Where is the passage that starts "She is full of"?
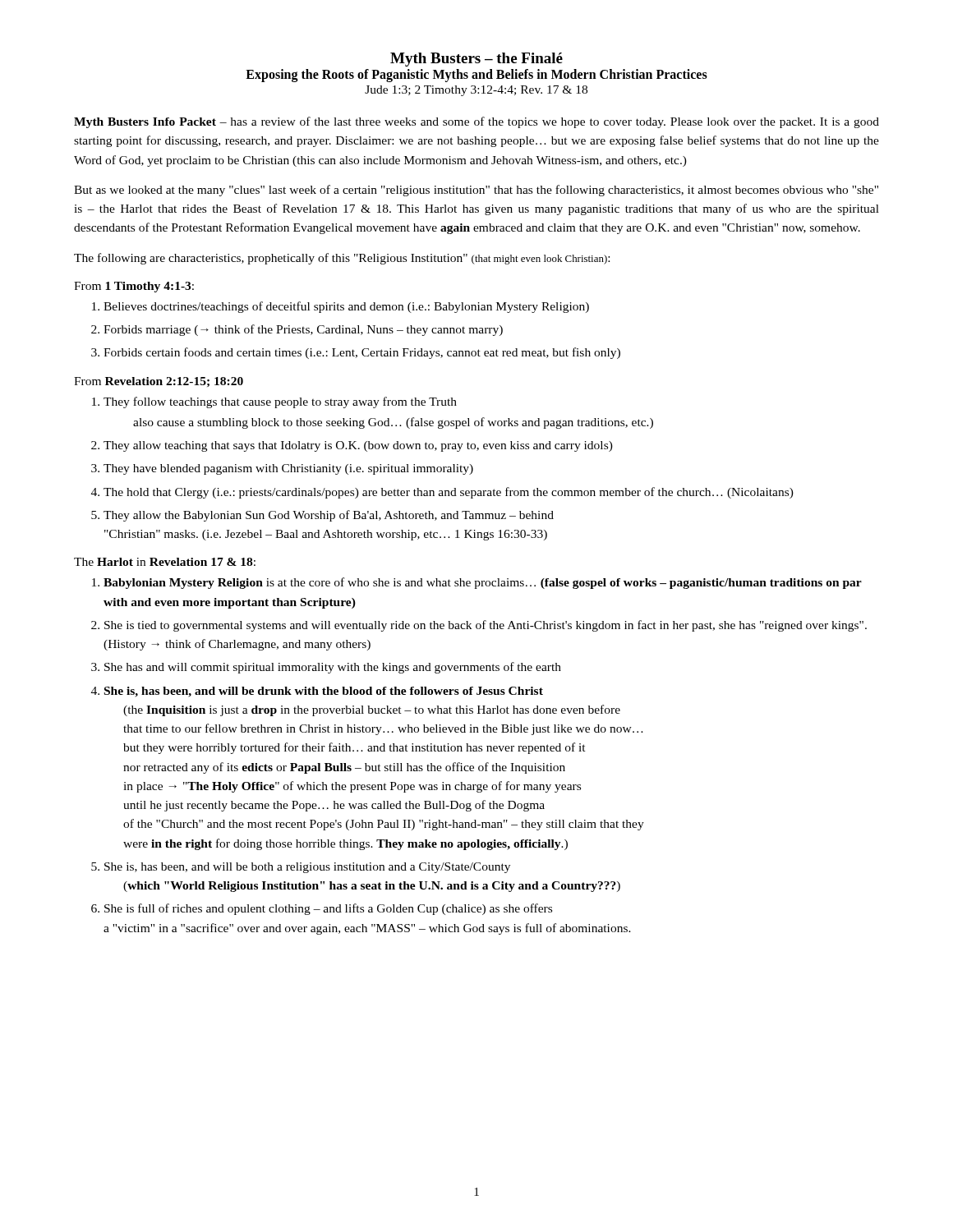Screen dimensions: 1232x953 point(367,918)
